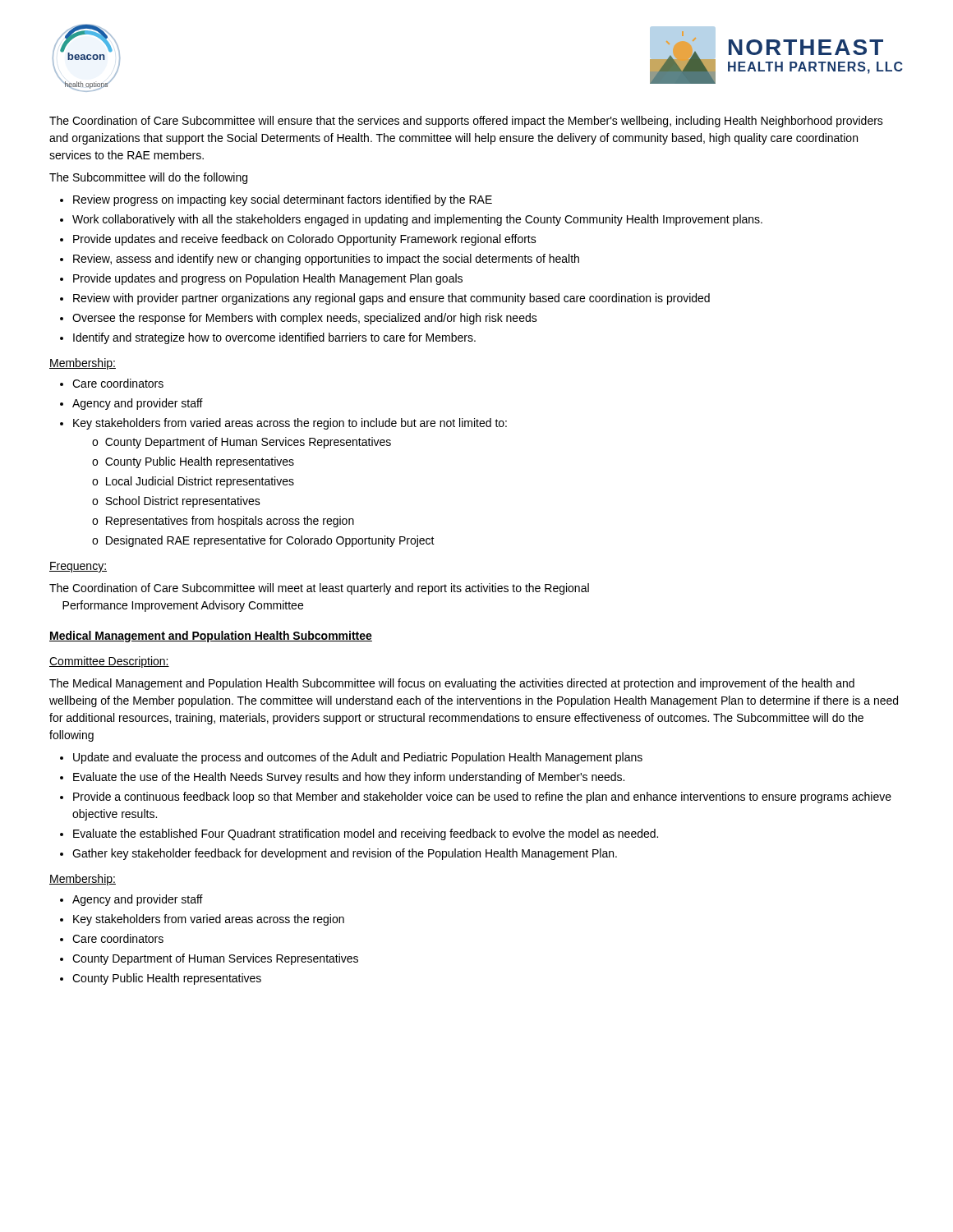
Task: Point to the block beginning "Review progress on impacting key"
Action: coord(488,200)
